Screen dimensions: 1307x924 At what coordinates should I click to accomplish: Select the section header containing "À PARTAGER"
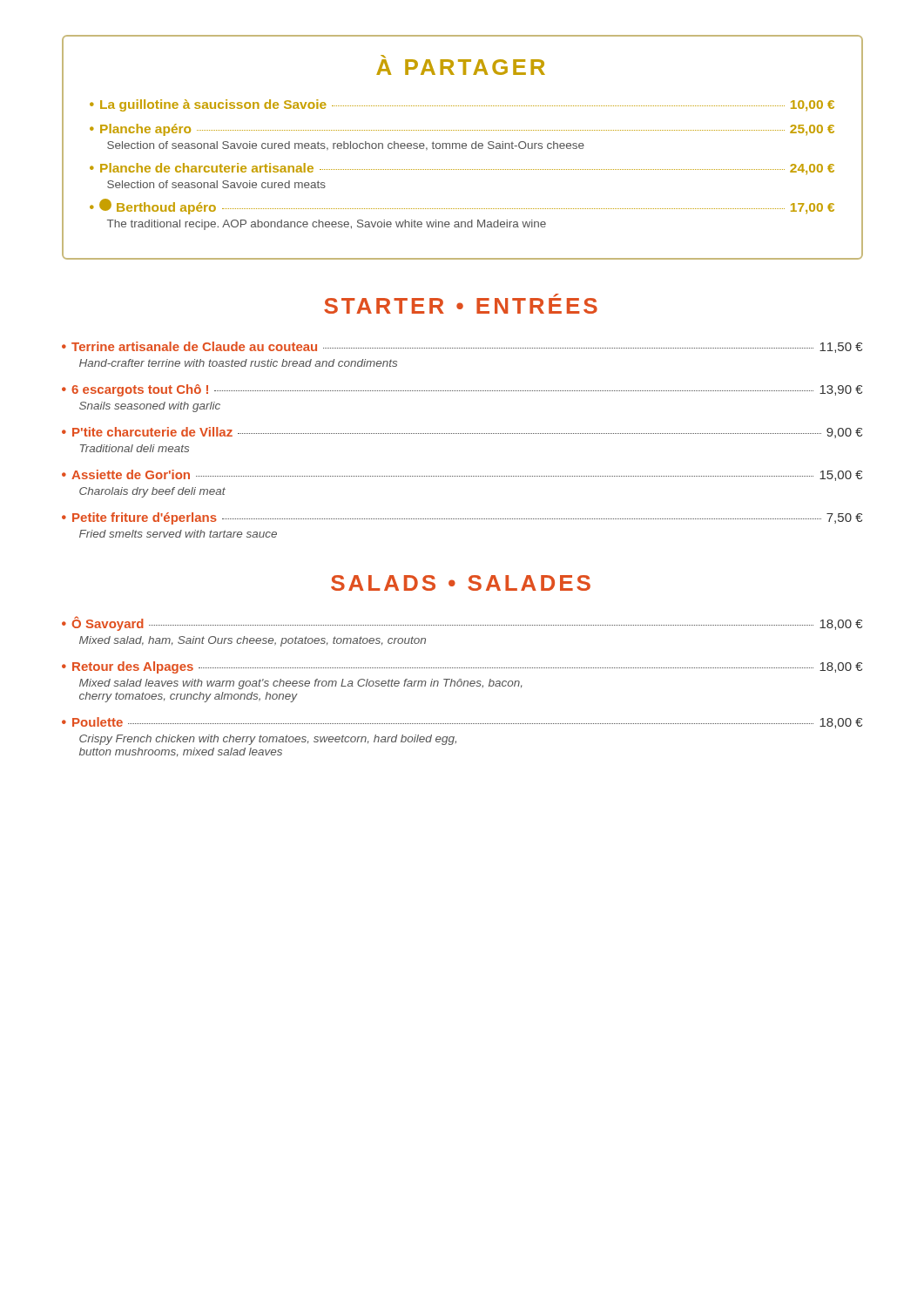point(462,67)
